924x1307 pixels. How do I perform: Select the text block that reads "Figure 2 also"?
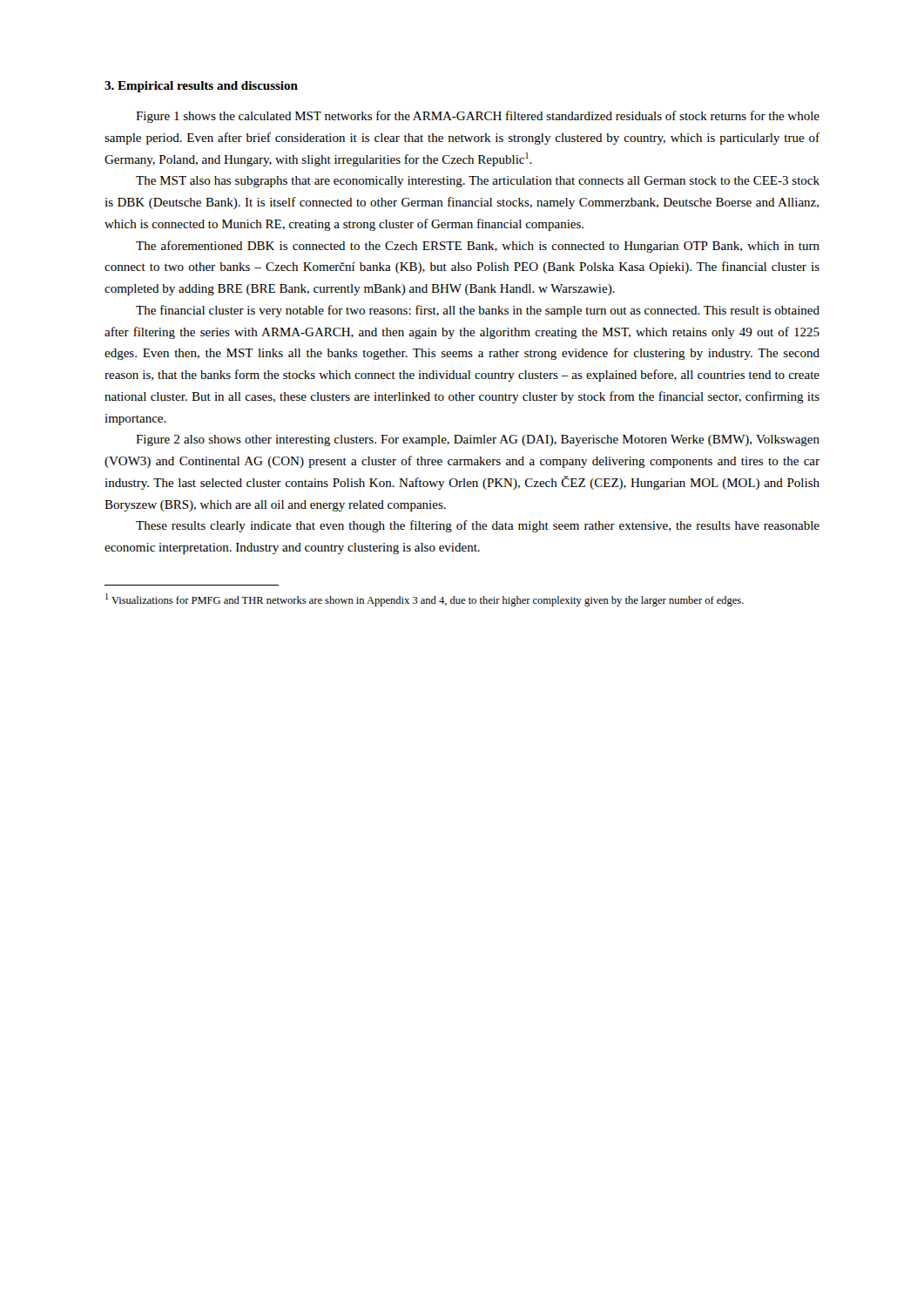pyautogui.click(x=462, y=472)
